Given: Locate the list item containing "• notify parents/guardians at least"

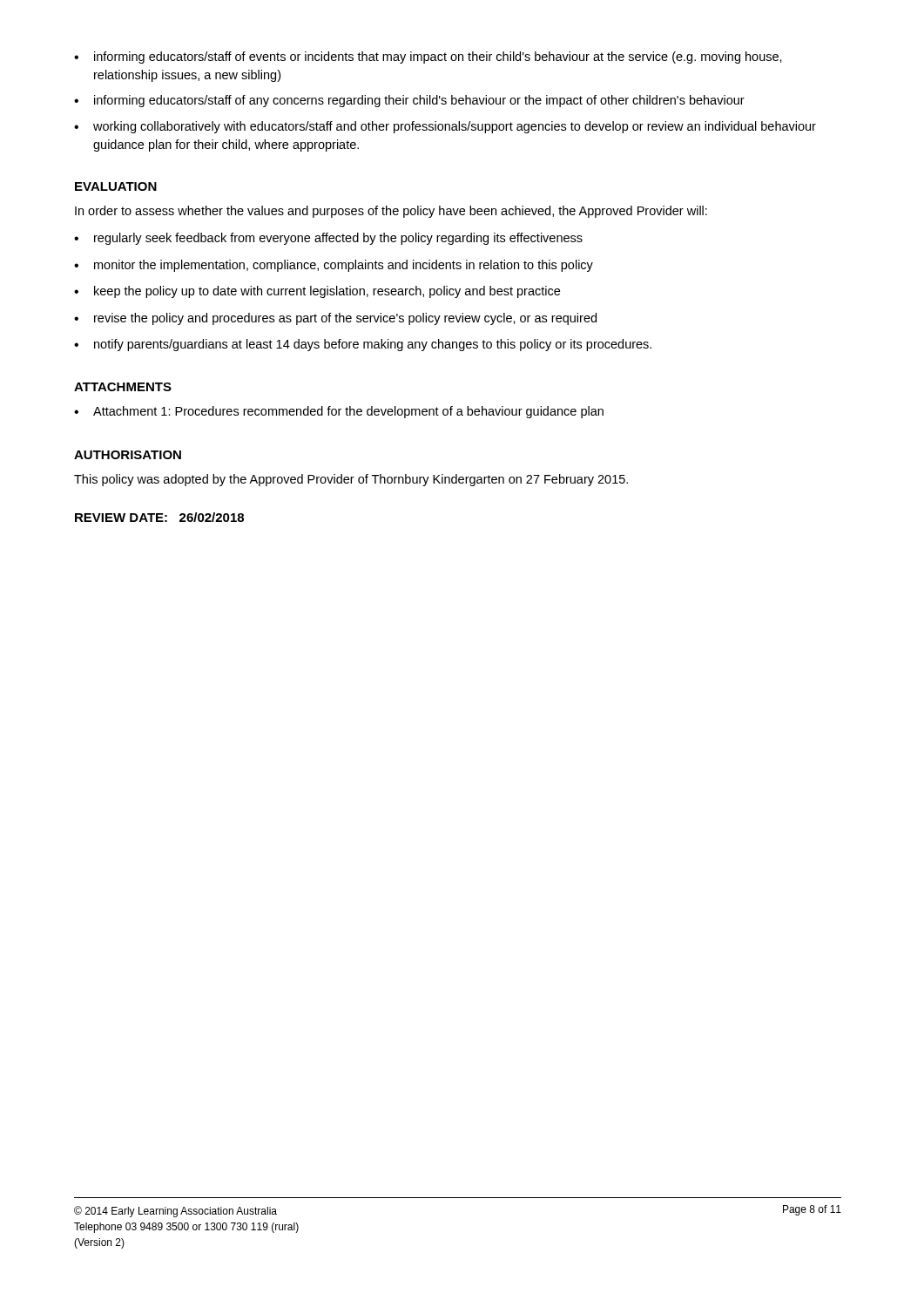Looking at the screenshot, I should [x=458, y=345].
